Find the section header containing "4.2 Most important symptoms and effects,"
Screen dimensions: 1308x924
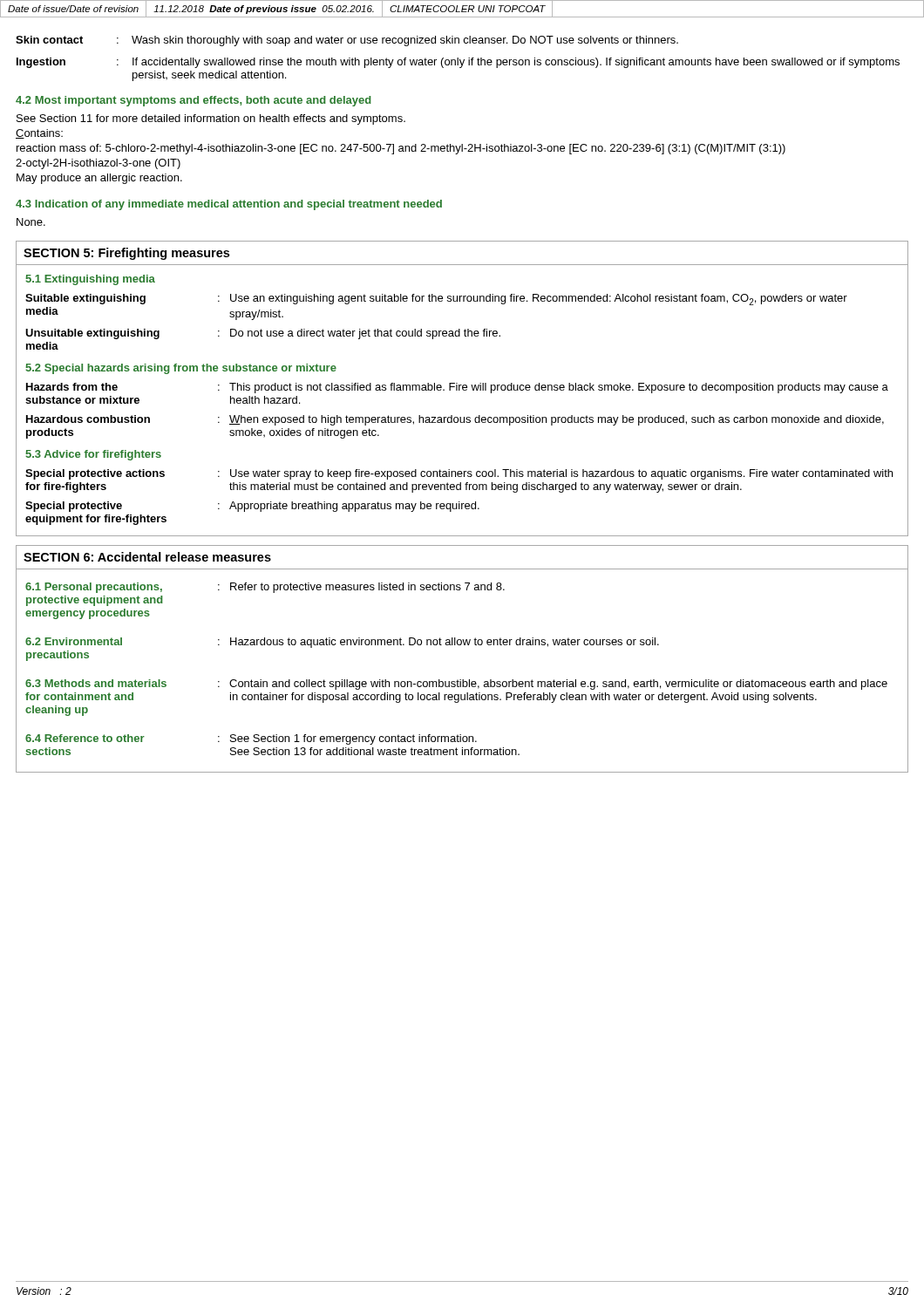[x=194, y=100]
